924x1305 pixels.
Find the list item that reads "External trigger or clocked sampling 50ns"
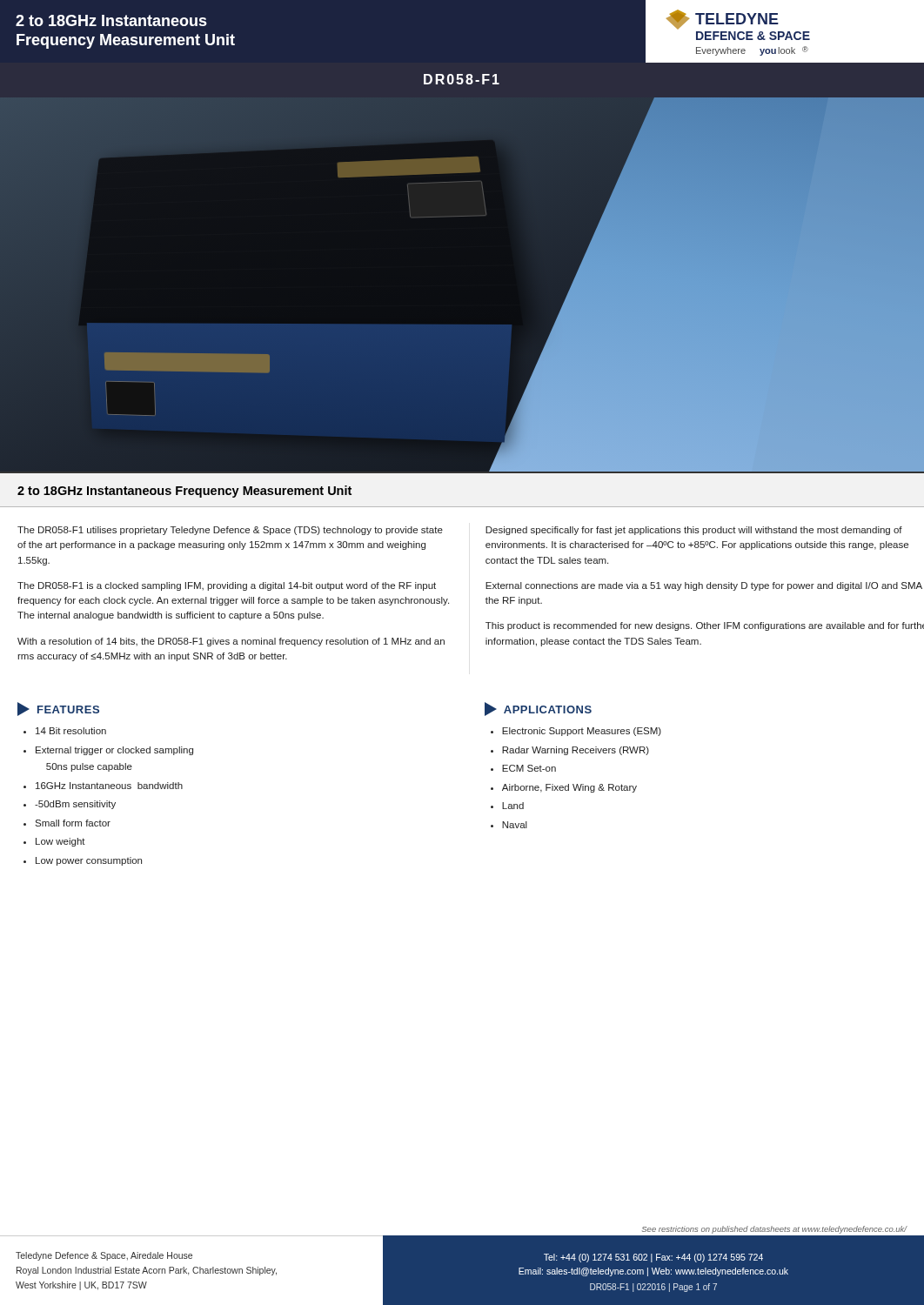114,758
